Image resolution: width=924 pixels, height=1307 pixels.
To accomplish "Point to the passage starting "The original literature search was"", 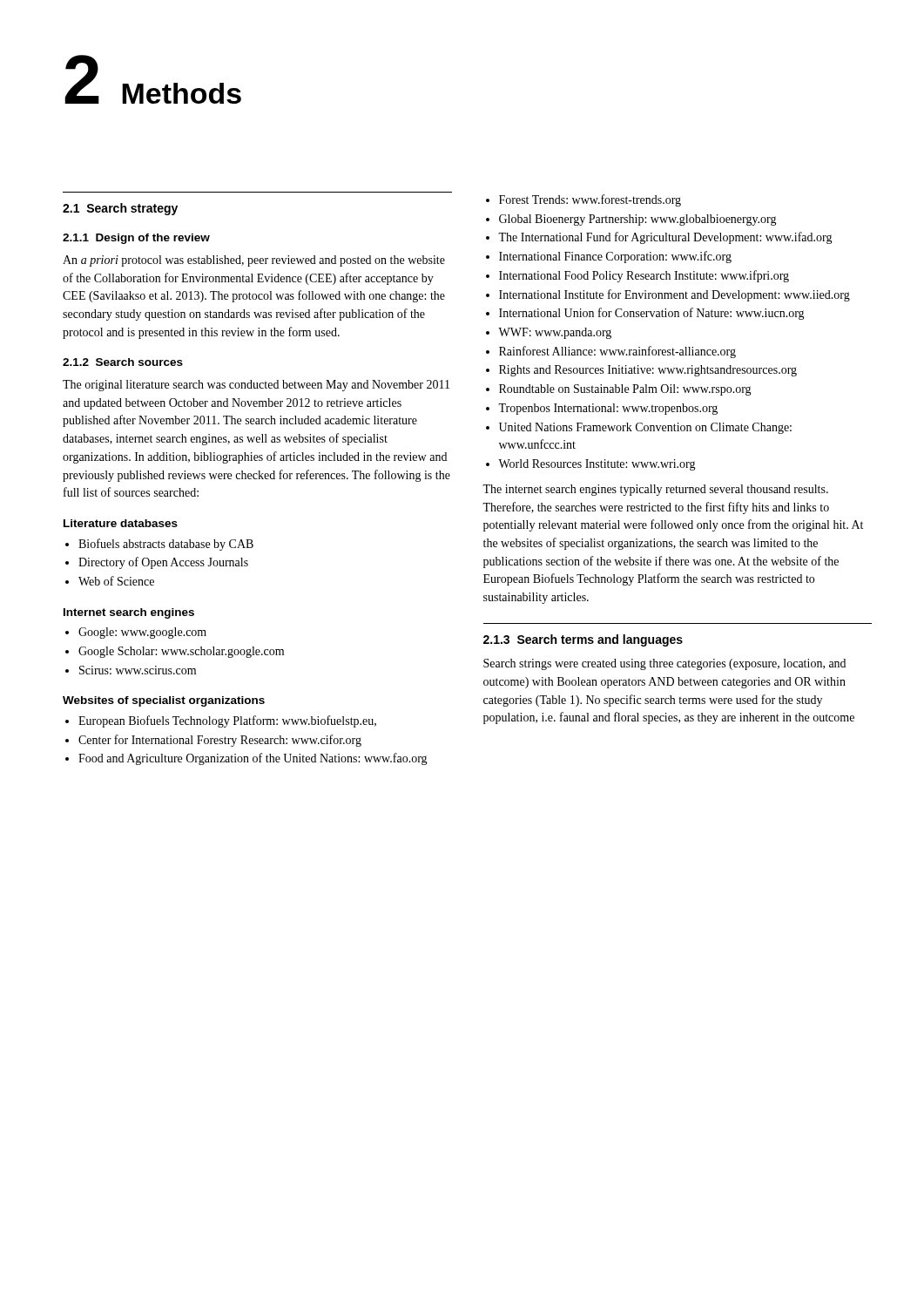I will 257,439.
